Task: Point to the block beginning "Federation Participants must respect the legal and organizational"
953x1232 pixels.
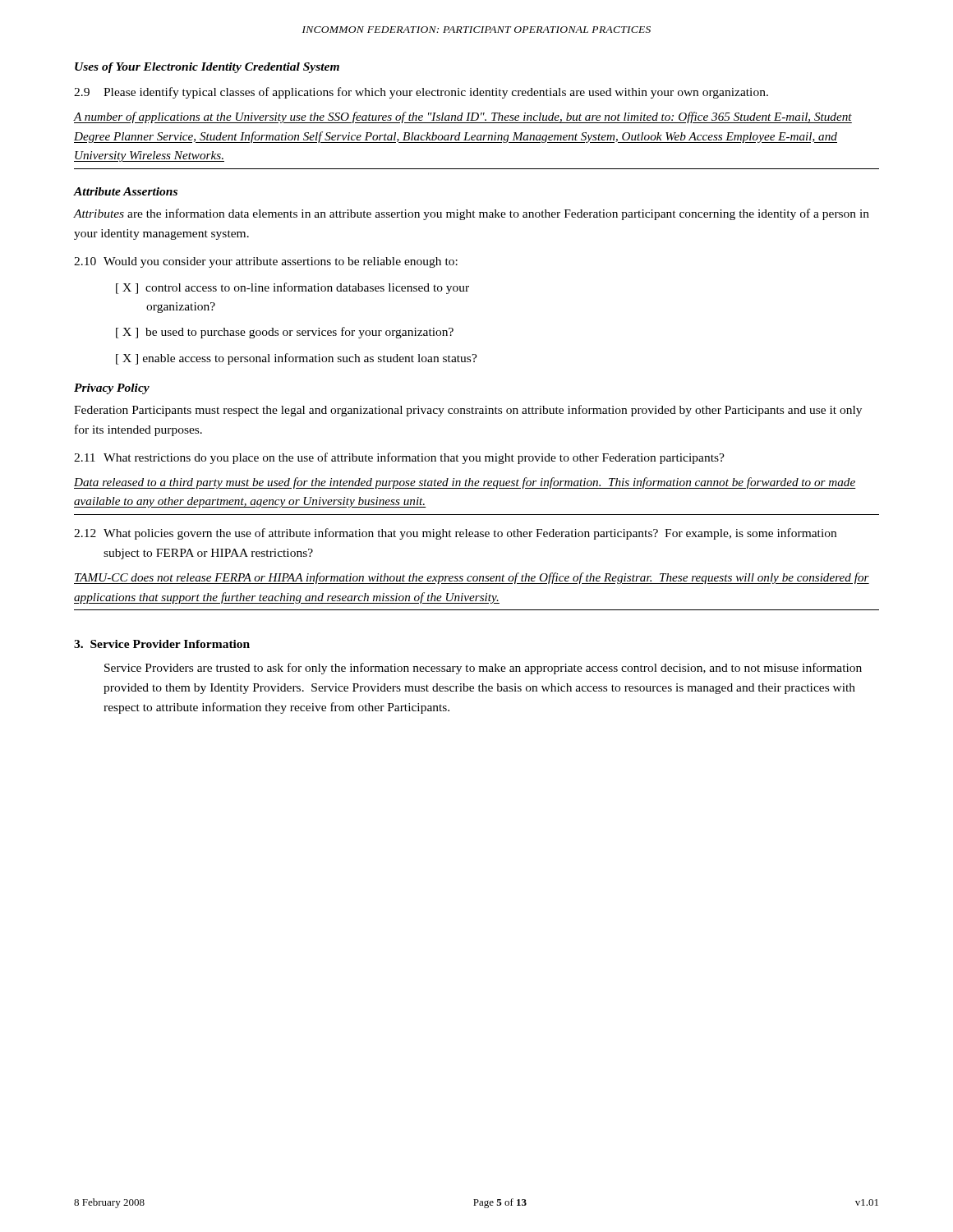Action: tap(468, 419)
